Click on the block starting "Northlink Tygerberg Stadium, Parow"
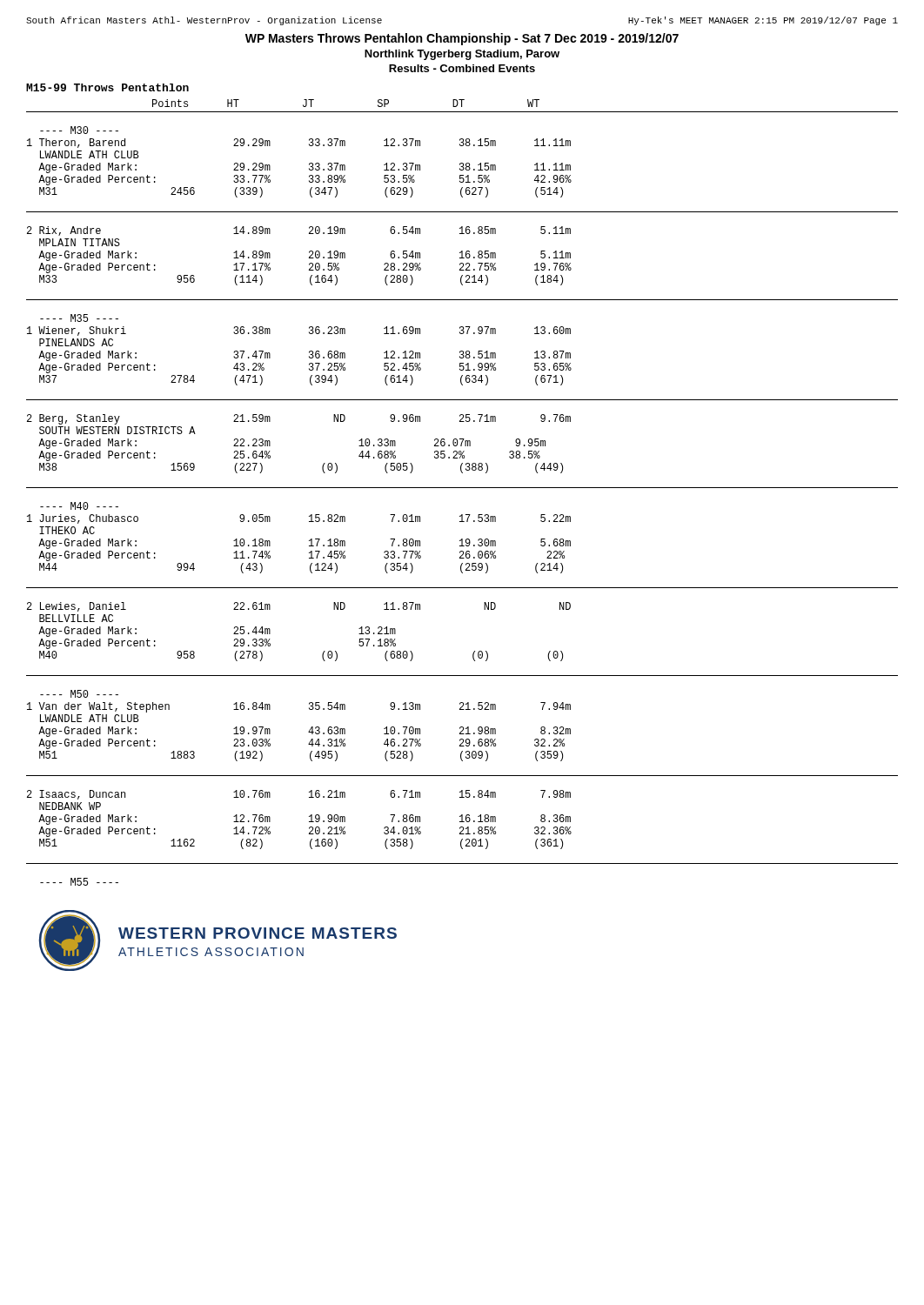924x1305 pixels. [x=462, y=54]
